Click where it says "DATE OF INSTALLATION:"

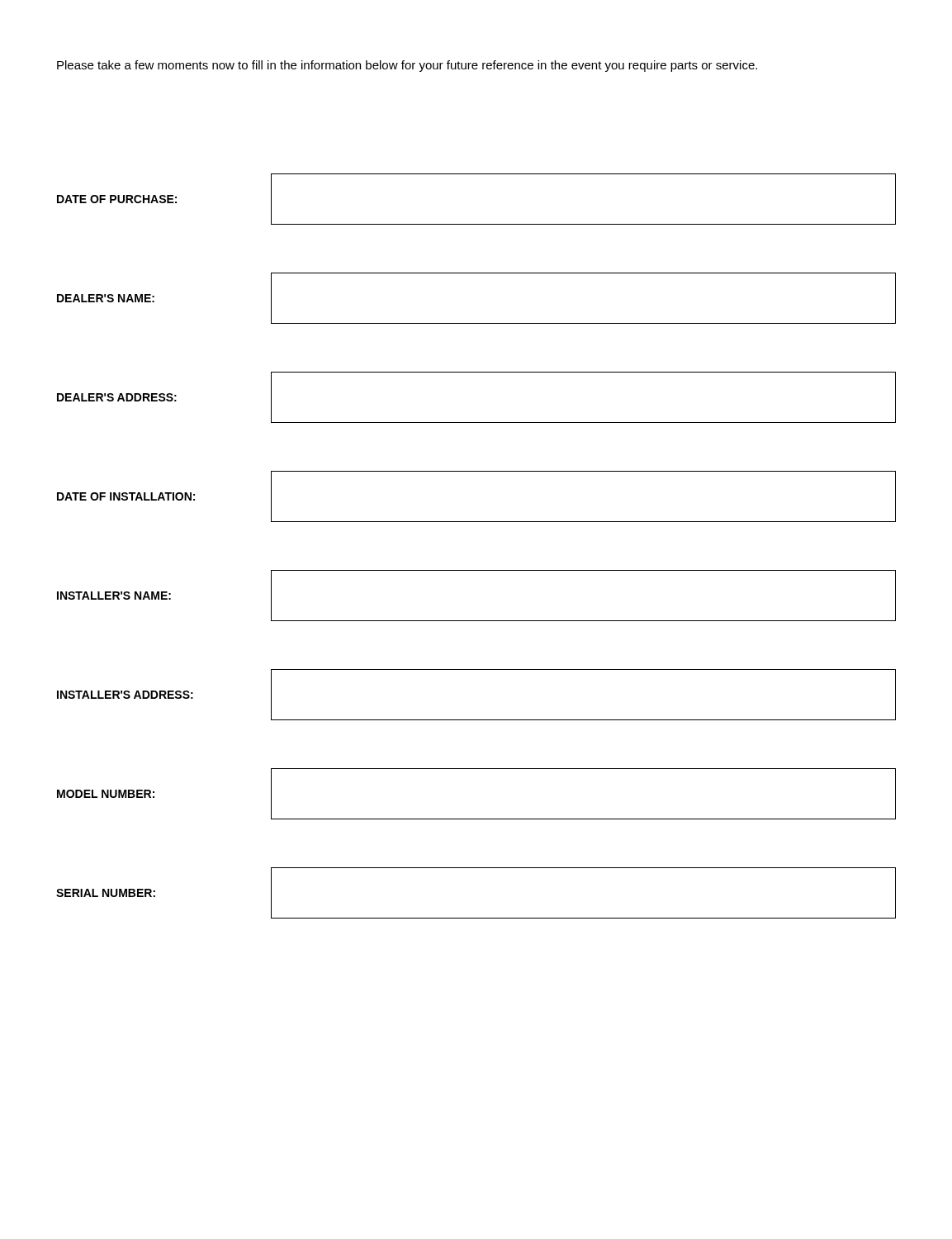tap(476, 496)
